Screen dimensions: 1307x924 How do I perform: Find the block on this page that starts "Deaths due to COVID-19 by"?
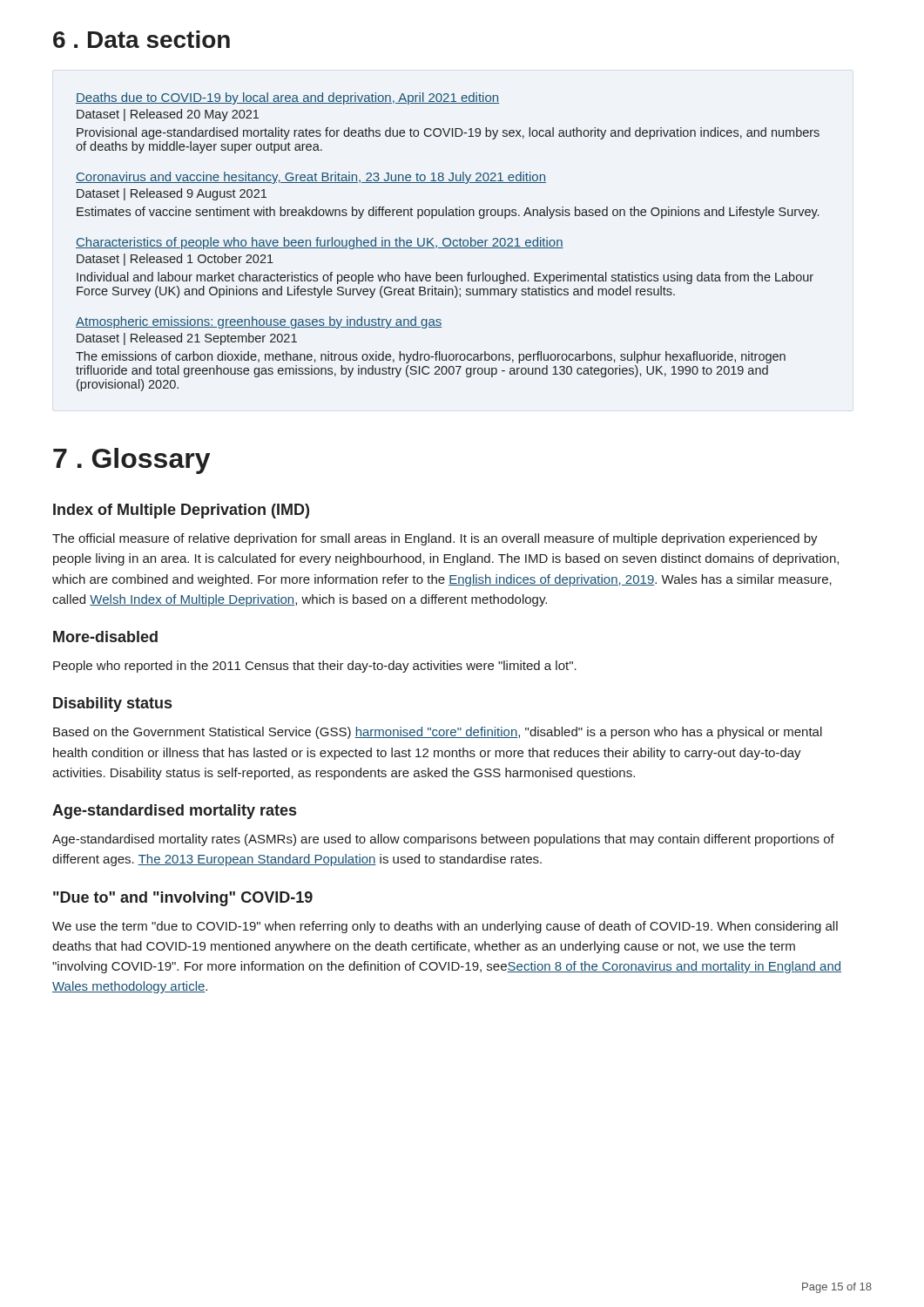point(453,240)
